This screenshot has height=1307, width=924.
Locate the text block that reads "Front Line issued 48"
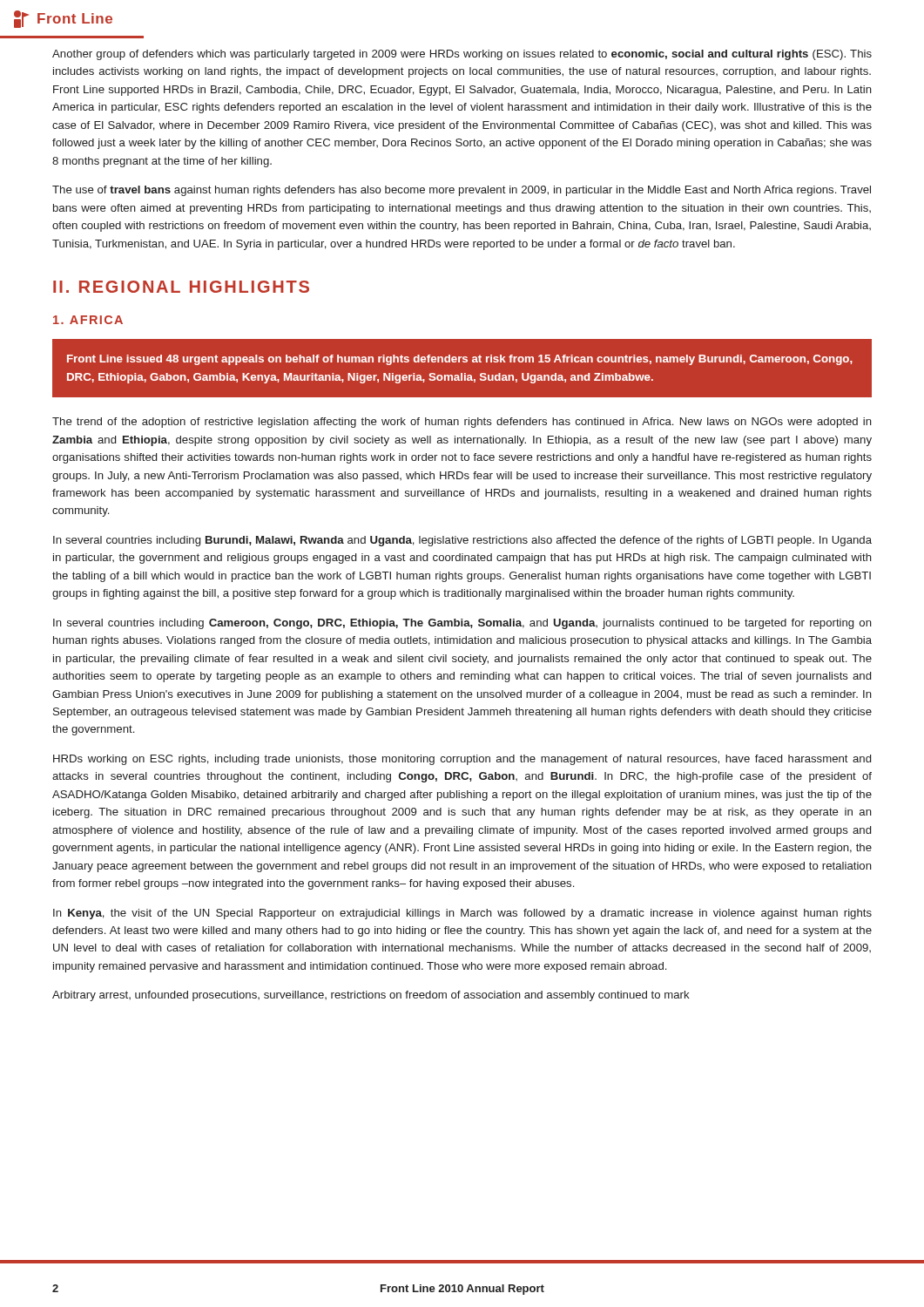tap(459, 368)
